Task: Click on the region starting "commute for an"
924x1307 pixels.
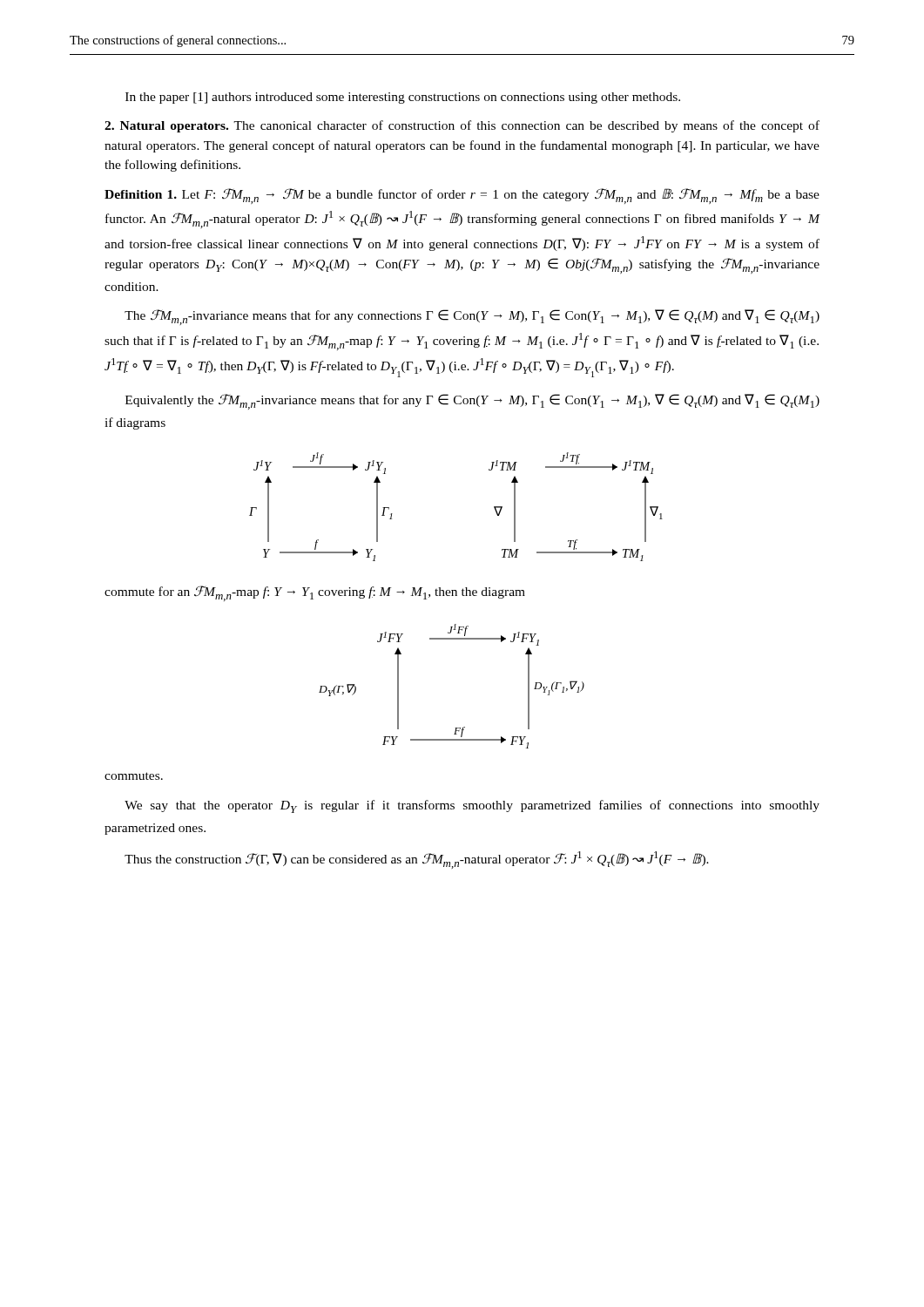Action: (462, 593)
